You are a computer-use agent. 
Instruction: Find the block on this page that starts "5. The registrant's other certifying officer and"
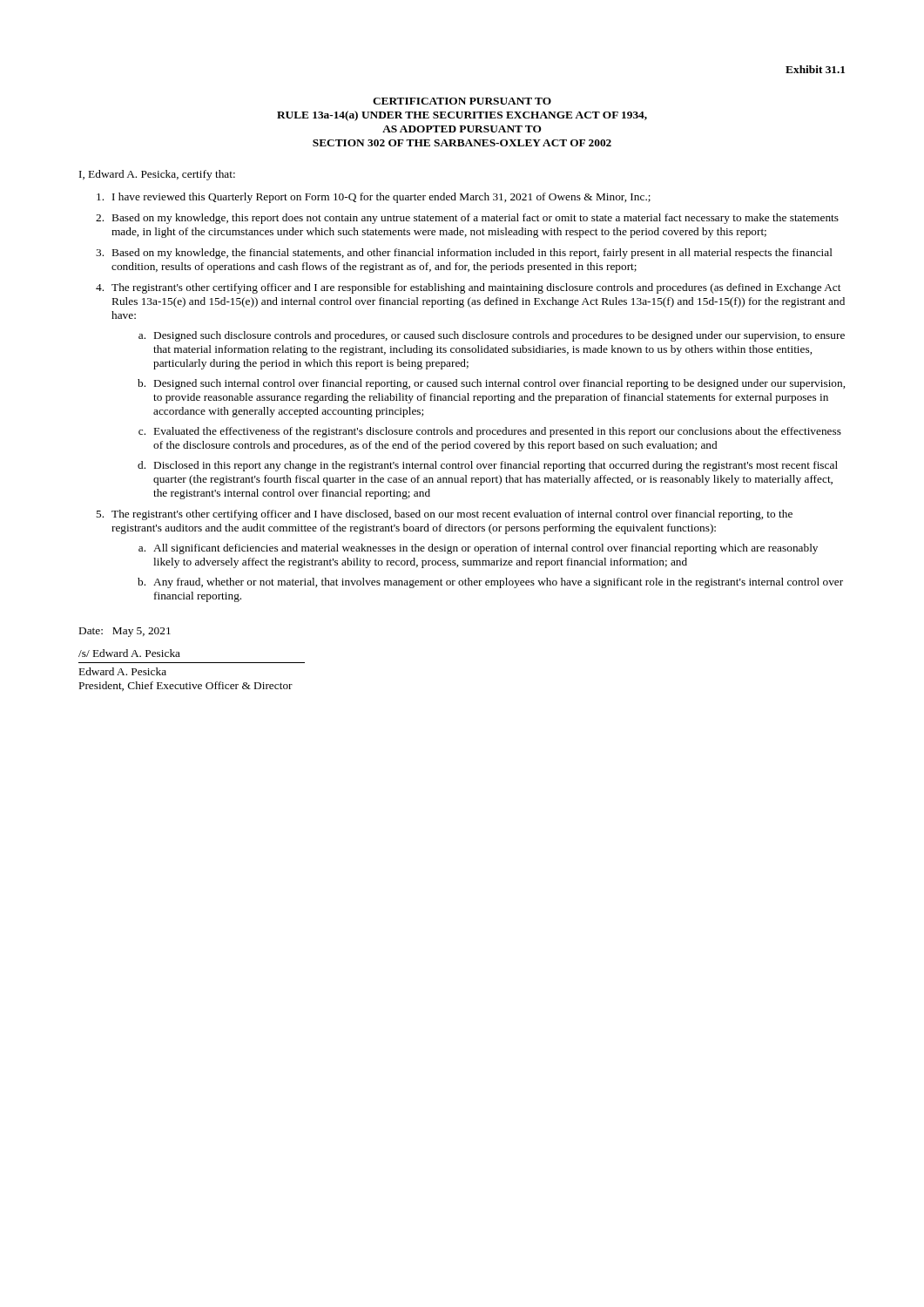pyautogui.click(x=462, y=555)
